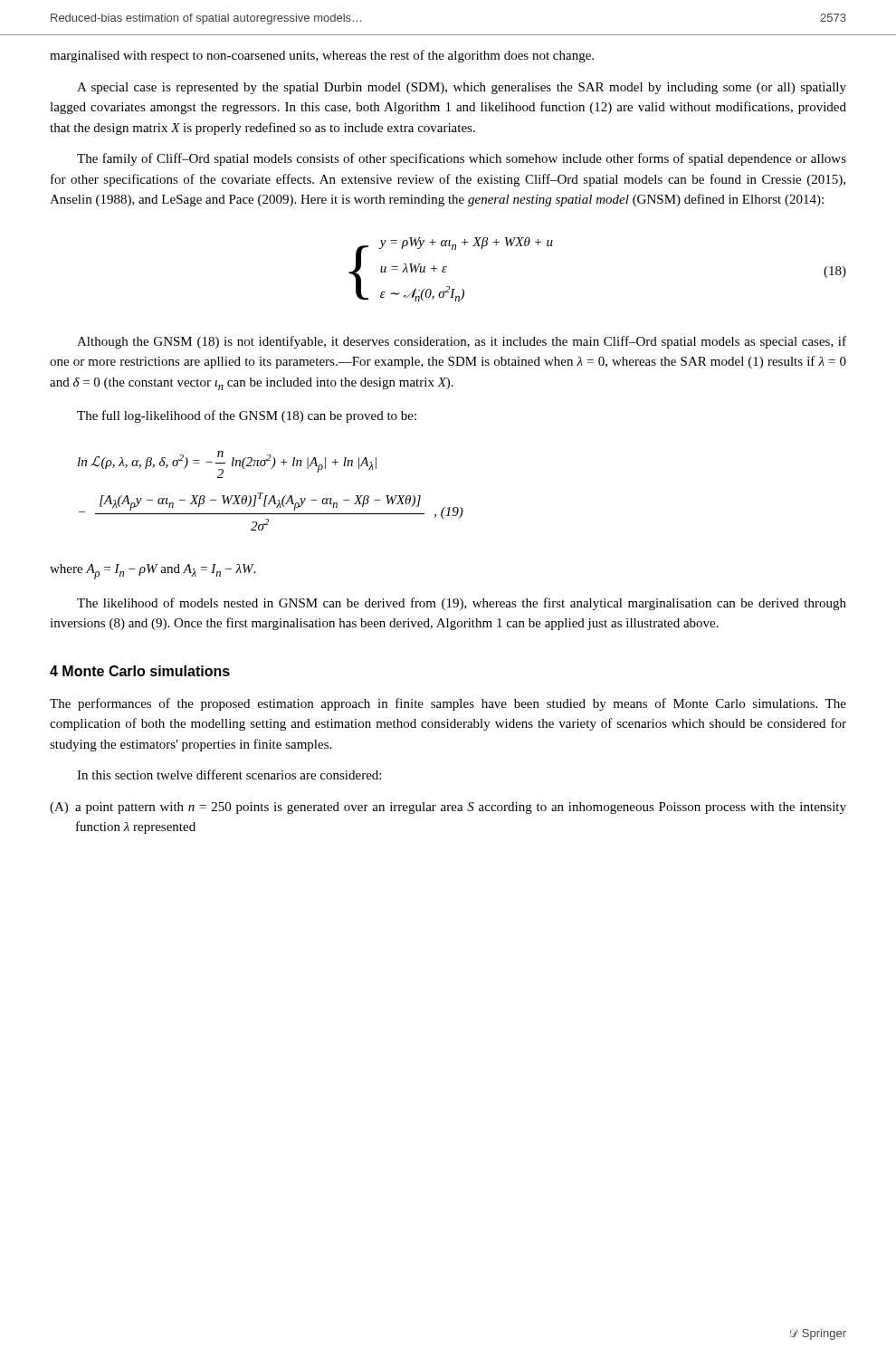Image resolution: width=896 pixels, height=1358 pixels.
Task: Locate the formula that says "{ y = ρWy"
Action: pyautogui.click(x=448, y=269)
